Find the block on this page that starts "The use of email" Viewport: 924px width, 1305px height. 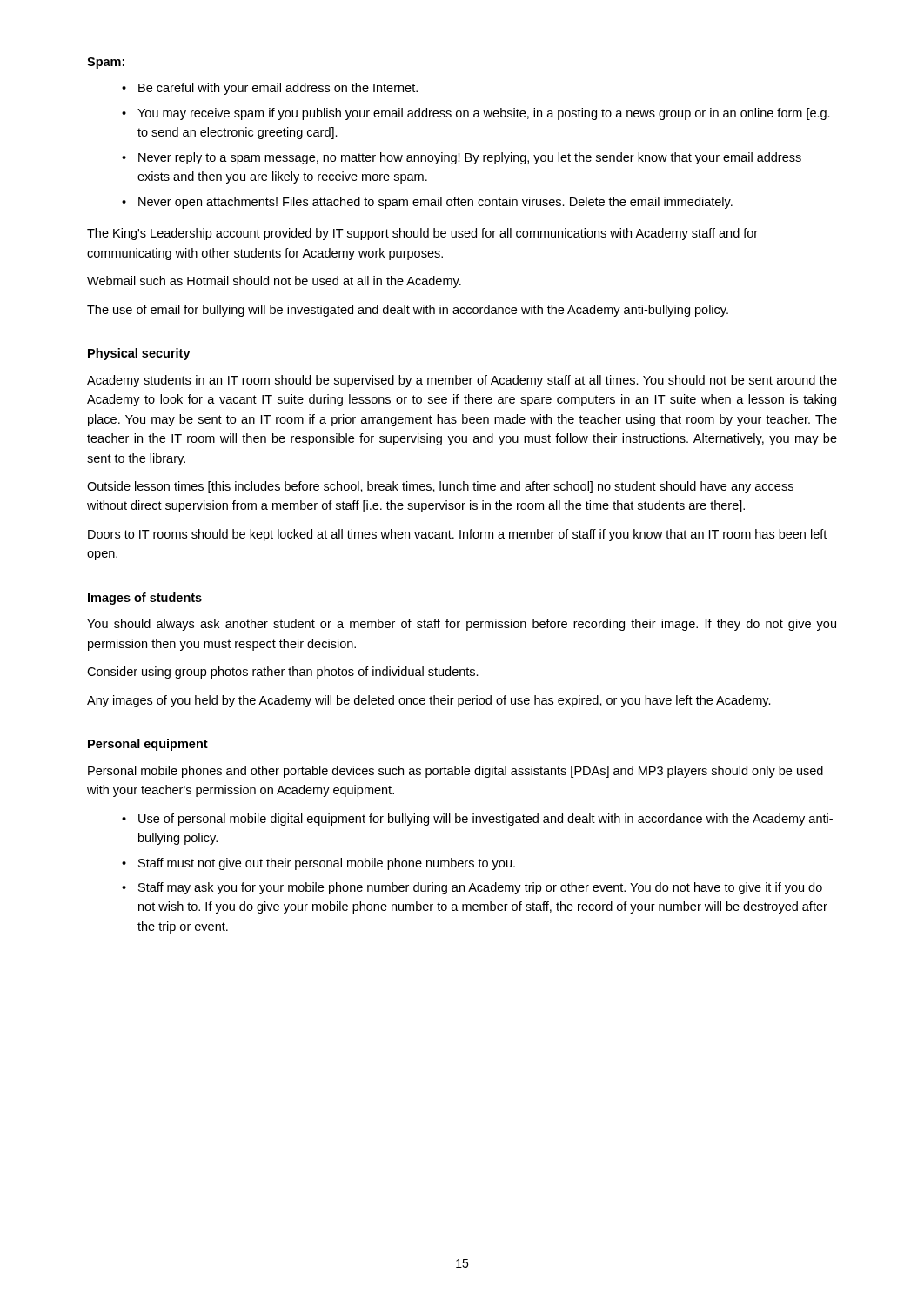coord(408,309)
